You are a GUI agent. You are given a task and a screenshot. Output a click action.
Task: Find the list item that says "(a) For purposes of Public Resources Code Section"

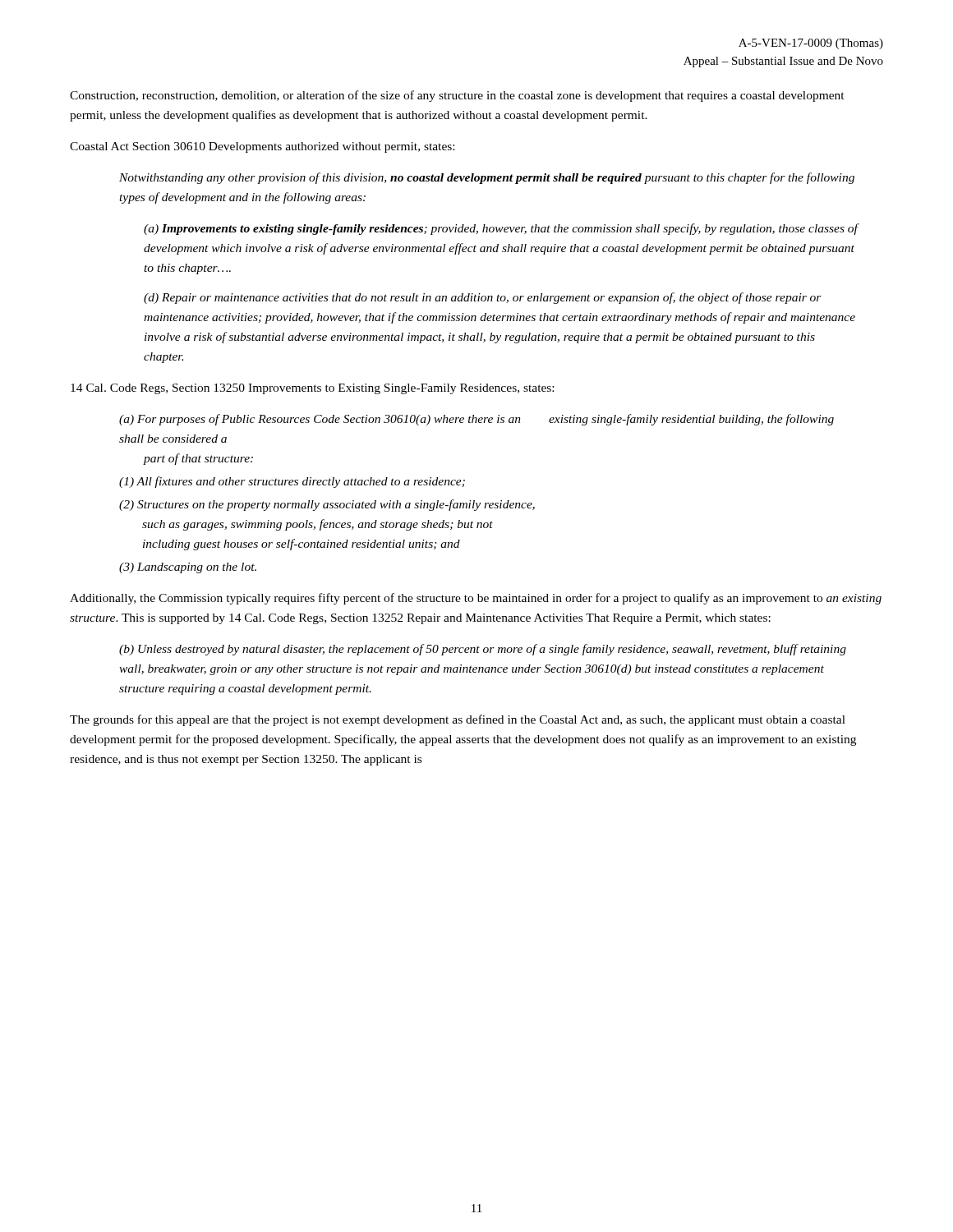(x=476, y=420)
